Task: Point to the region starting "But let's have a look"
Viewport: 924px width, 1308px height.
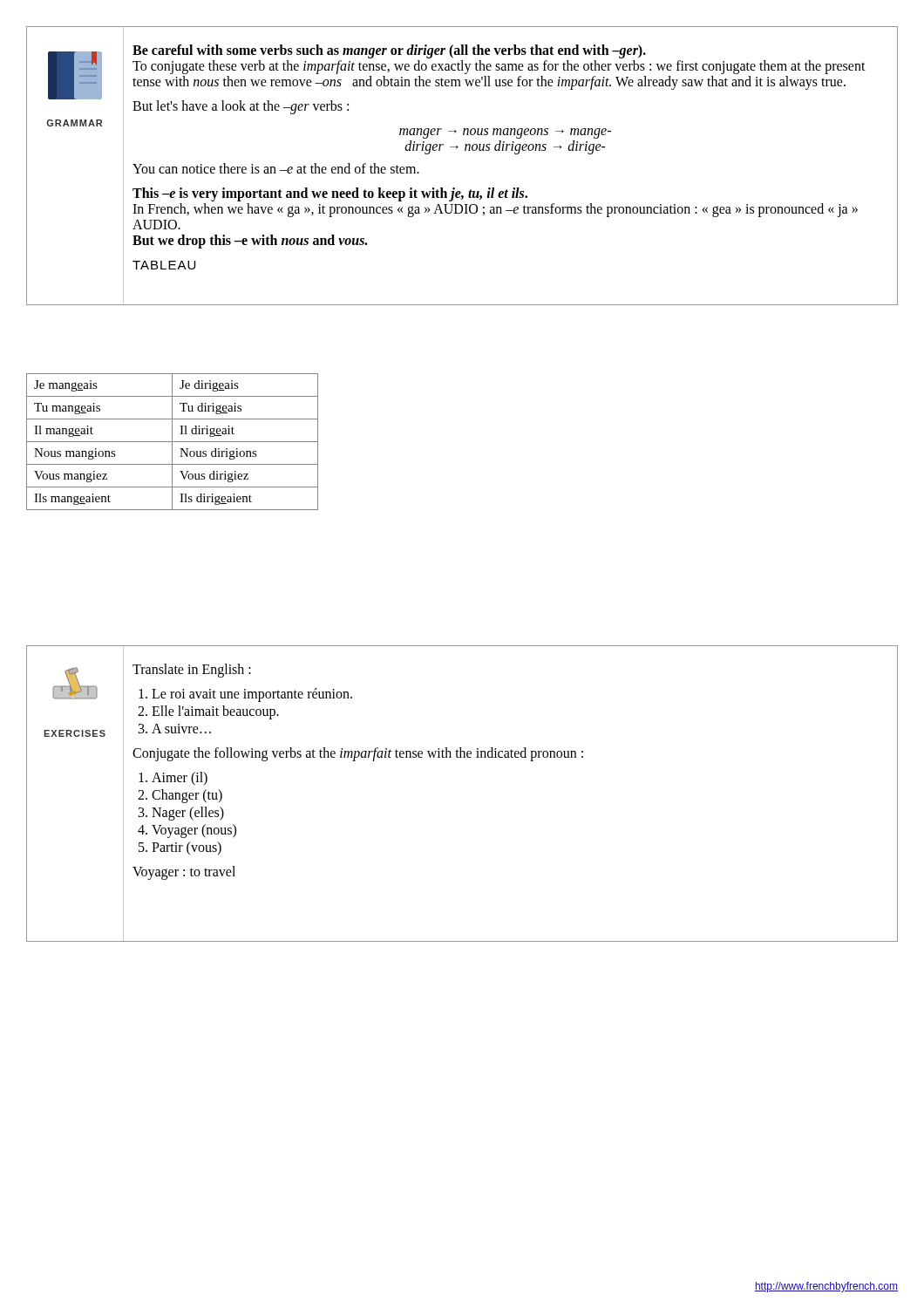Action: pos(505,126)
